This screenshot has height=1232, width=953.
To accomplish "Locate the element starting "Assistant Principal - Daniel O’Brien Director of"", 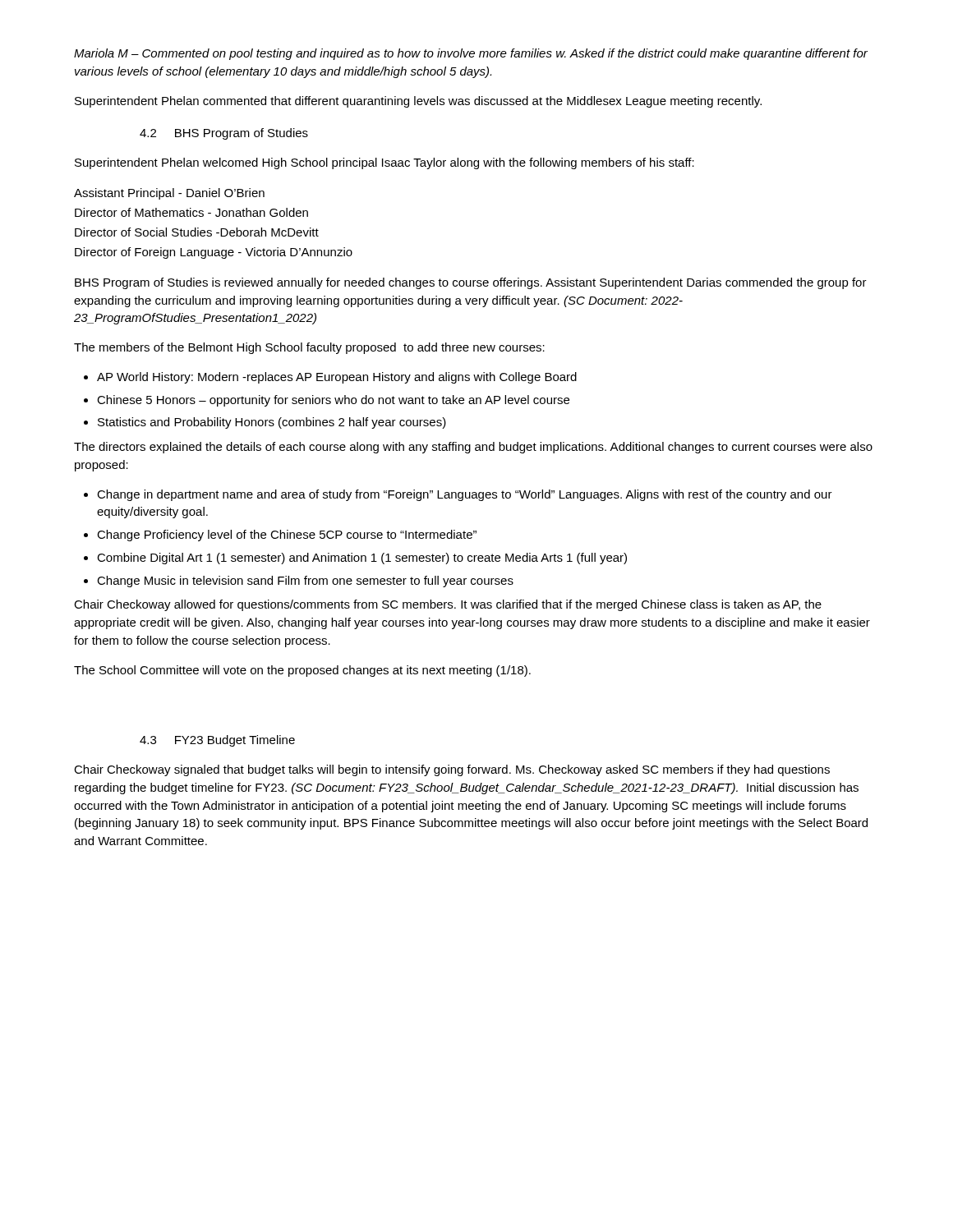I will (x=169, y=194).
